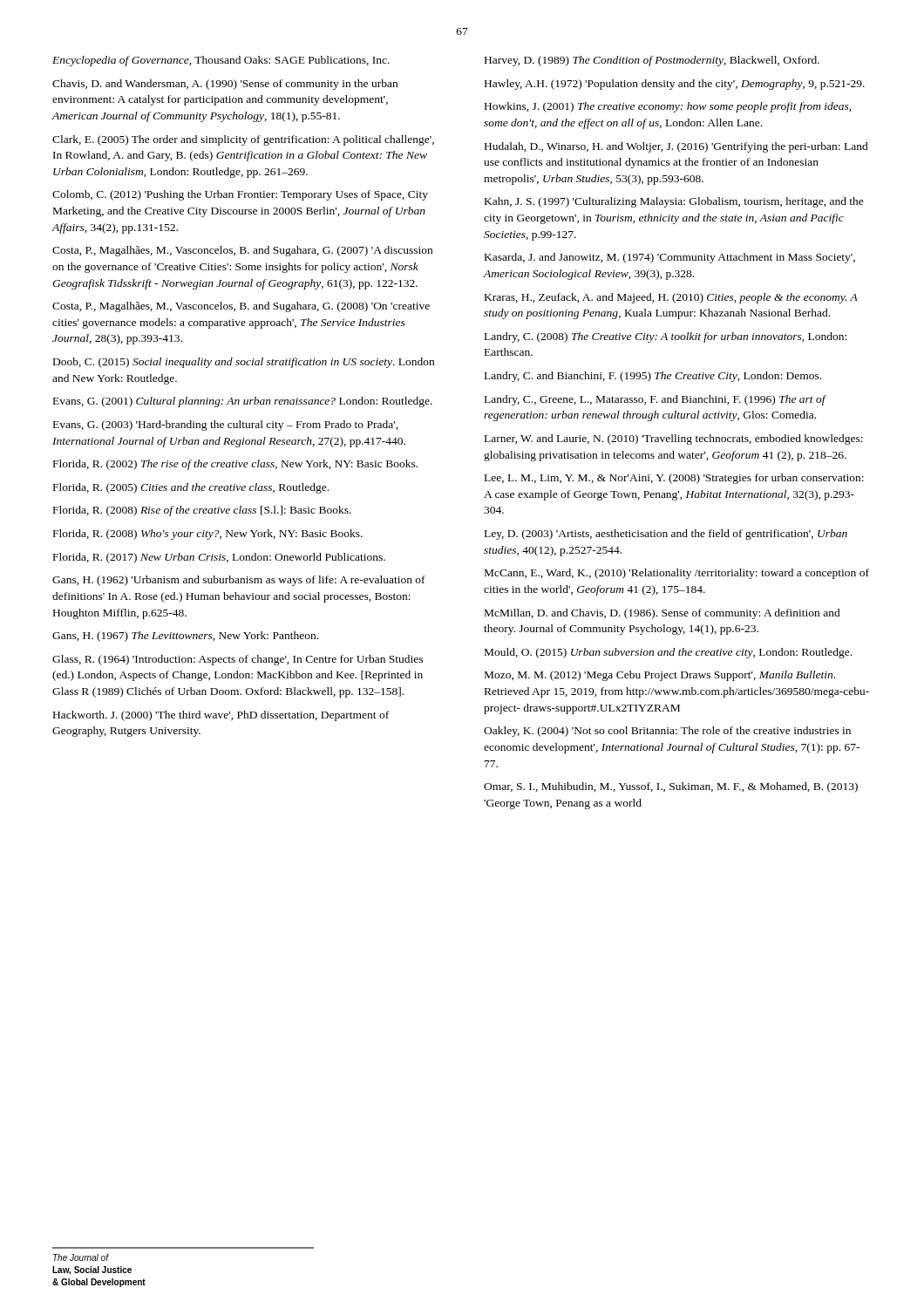This screenshot has width=924, height=1308.
Task: Select the element starting "McMillan, D. and Chavis, D. (1986). Sense of"
Action: point(662,620)
